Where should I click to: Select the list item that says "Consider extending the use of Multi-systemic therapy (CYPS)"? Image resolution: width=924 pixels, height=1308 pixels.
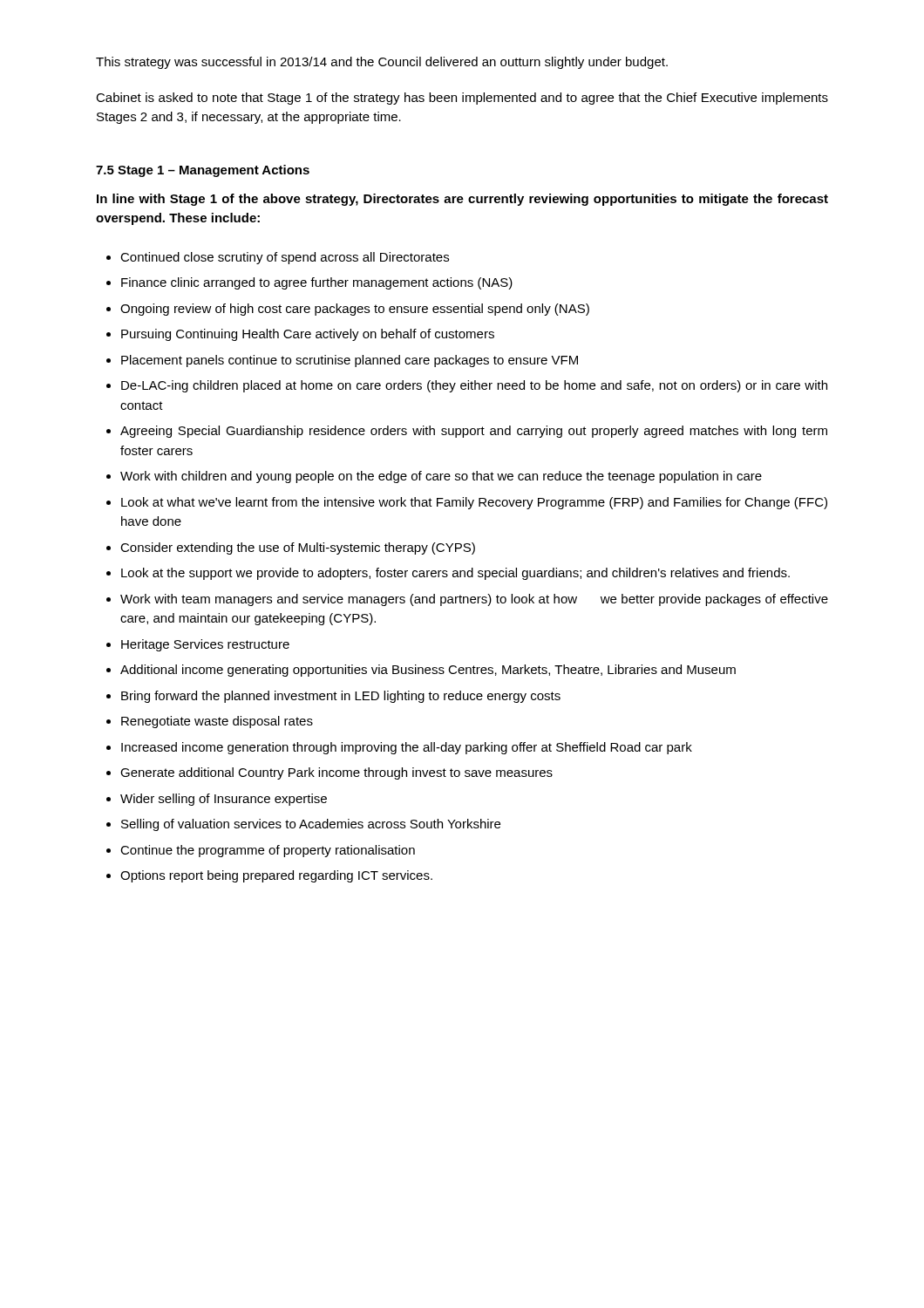[x=298, y=547]
